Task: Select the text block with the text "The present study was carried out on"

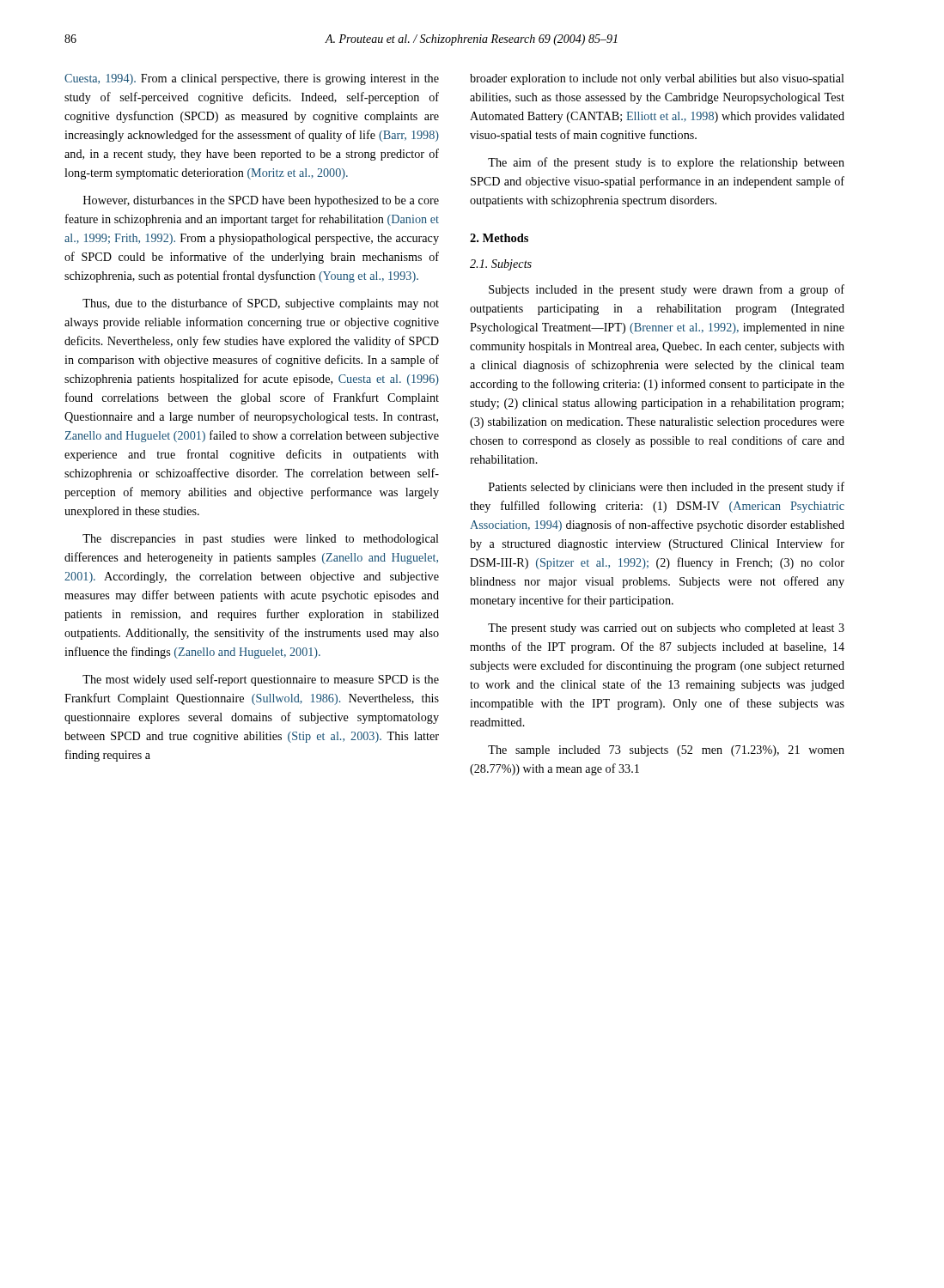Action: pyautogui.click(x=657, y=675)
